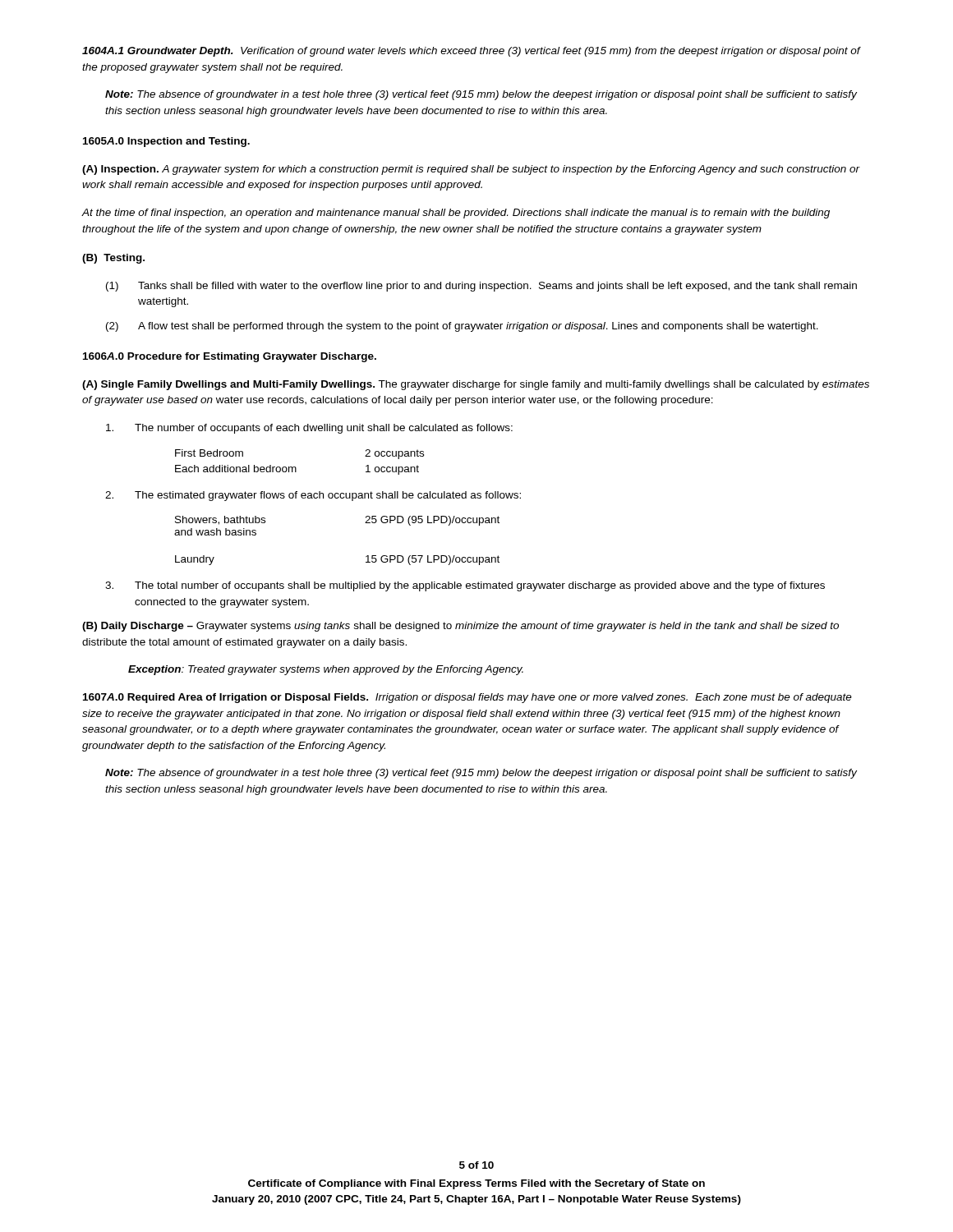The height and width of the screenshot is (1232, 953).
Task: Find the table that mentions "2 occupants"
Action: tap(522, 460)
